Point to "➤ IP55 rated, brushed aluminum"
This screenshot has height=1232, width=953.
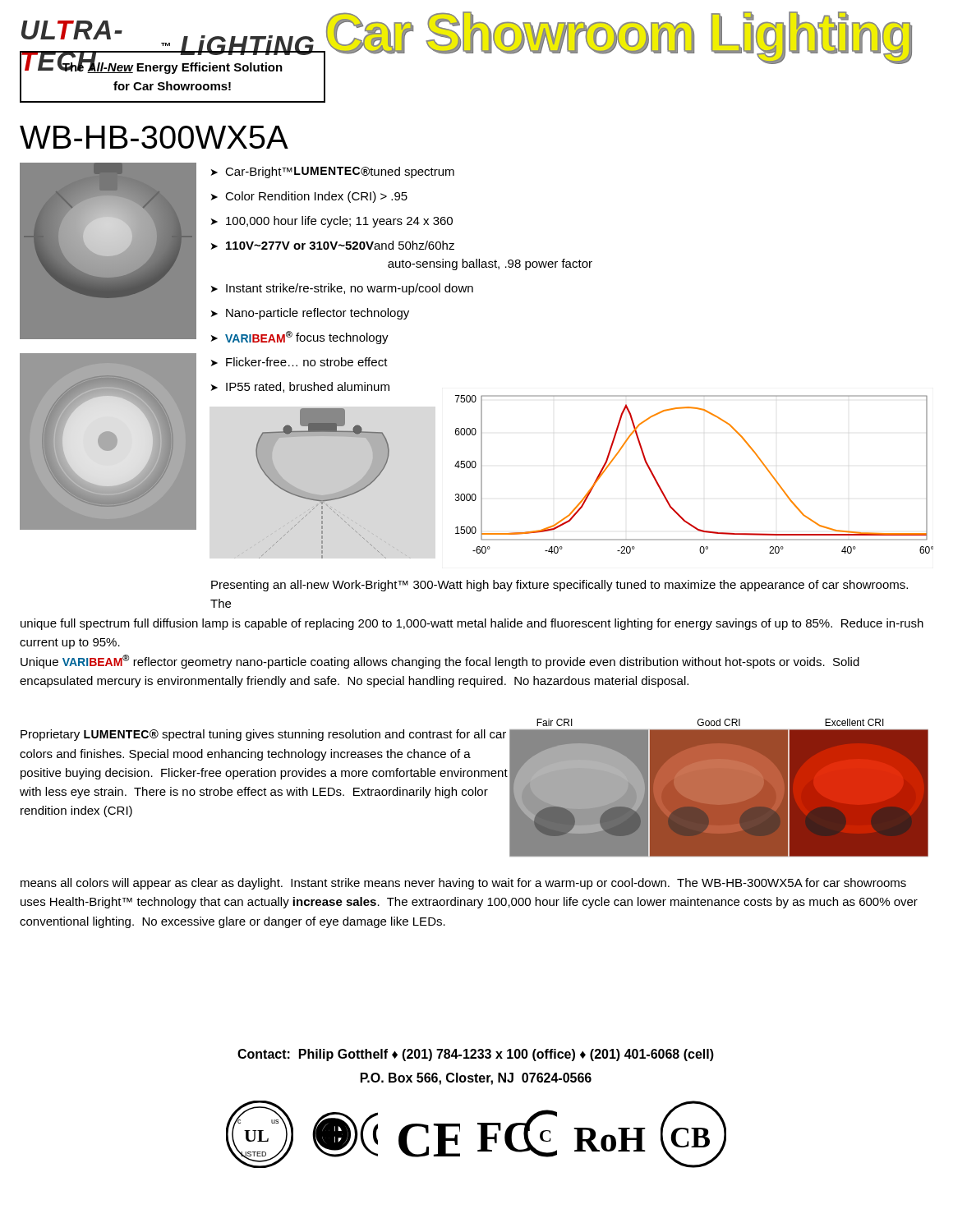[x=571, y=387]
